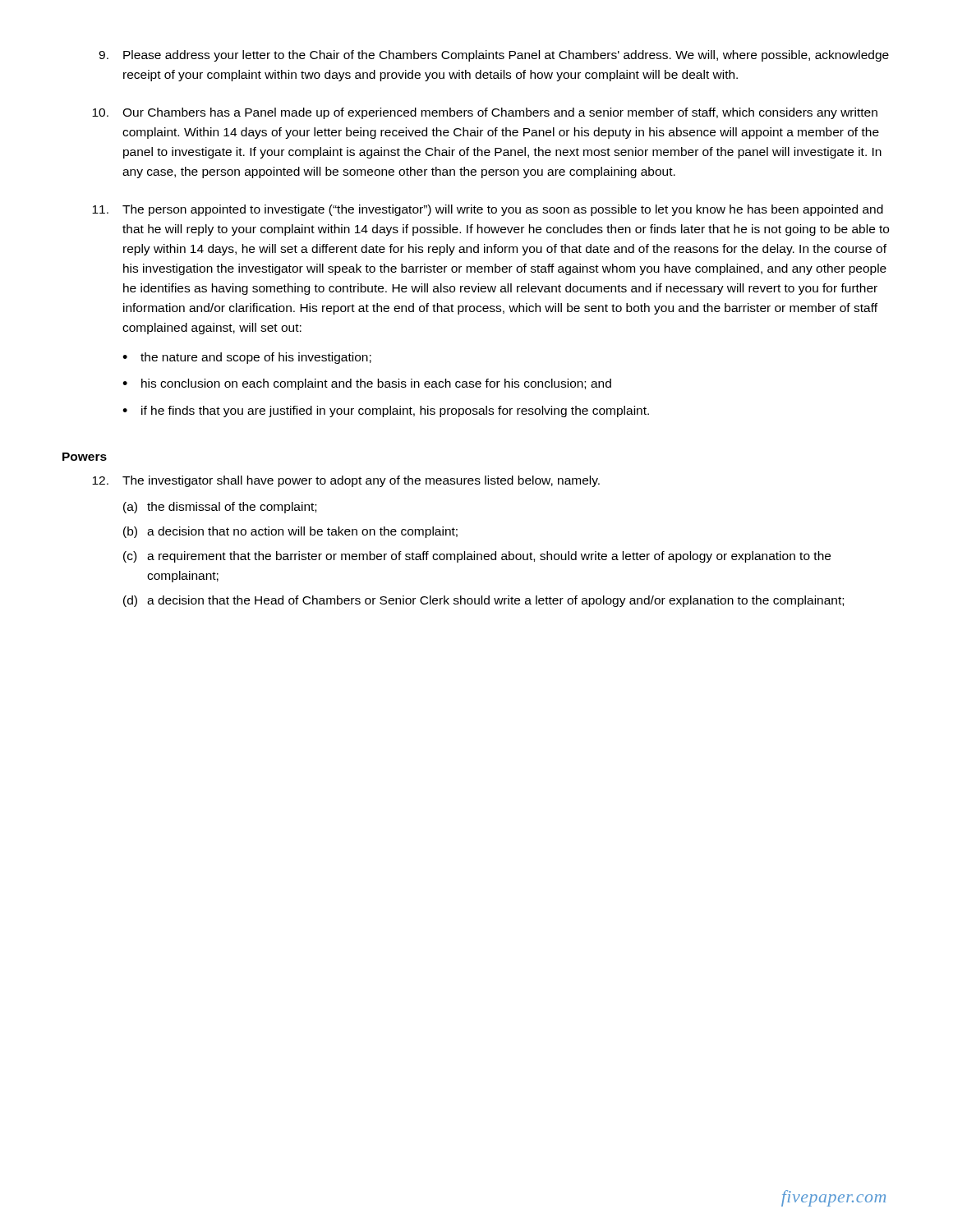Locate the list item that says "• if he"
The image size is (953, 1232).
(507, 411)
